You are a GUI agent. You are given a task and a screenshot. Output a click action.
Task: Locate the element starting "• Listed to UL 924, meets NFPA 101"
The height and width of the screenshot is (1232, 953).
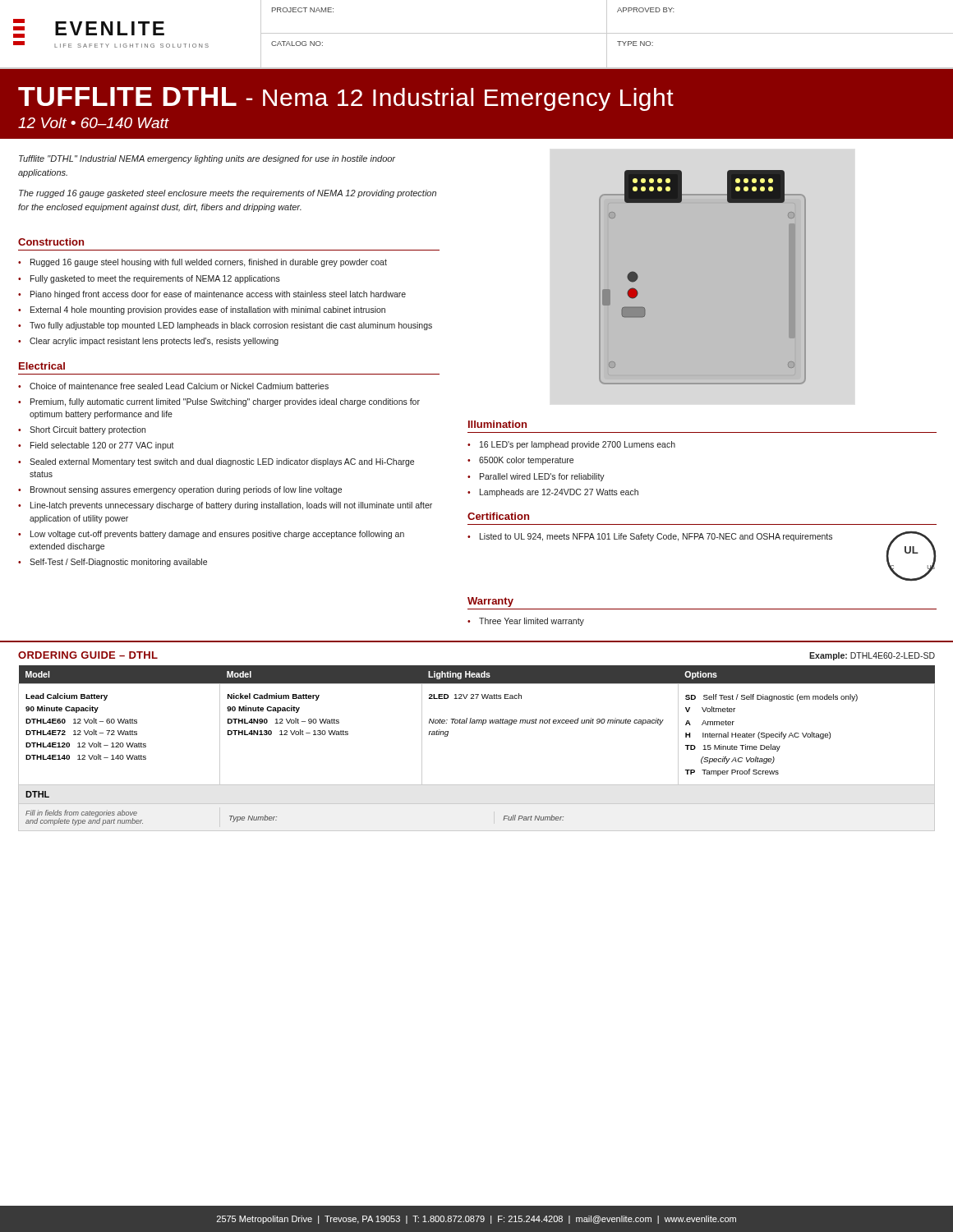(650, 537)
